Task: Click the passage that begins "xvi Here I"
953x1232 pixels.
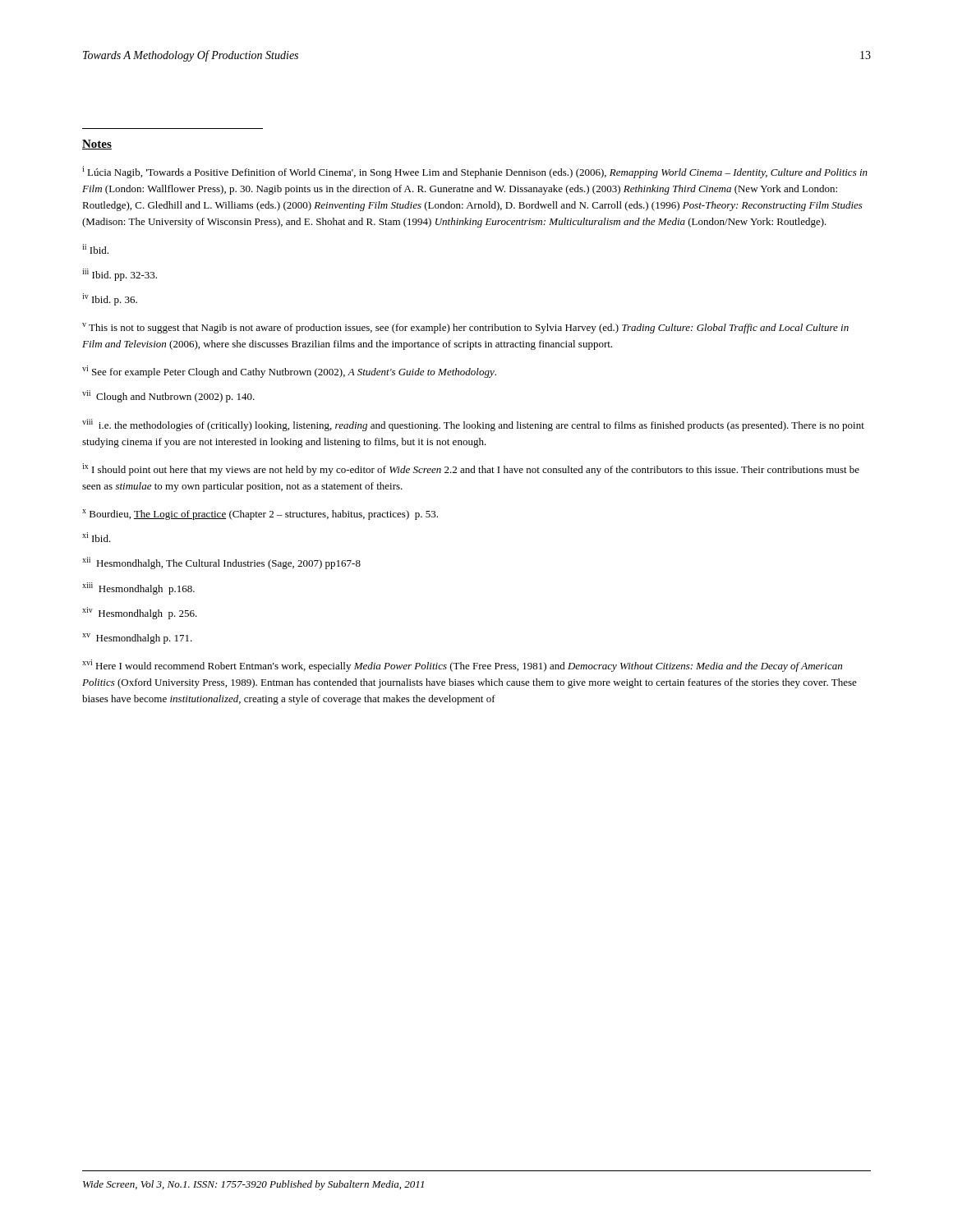Action: point(469,681)
